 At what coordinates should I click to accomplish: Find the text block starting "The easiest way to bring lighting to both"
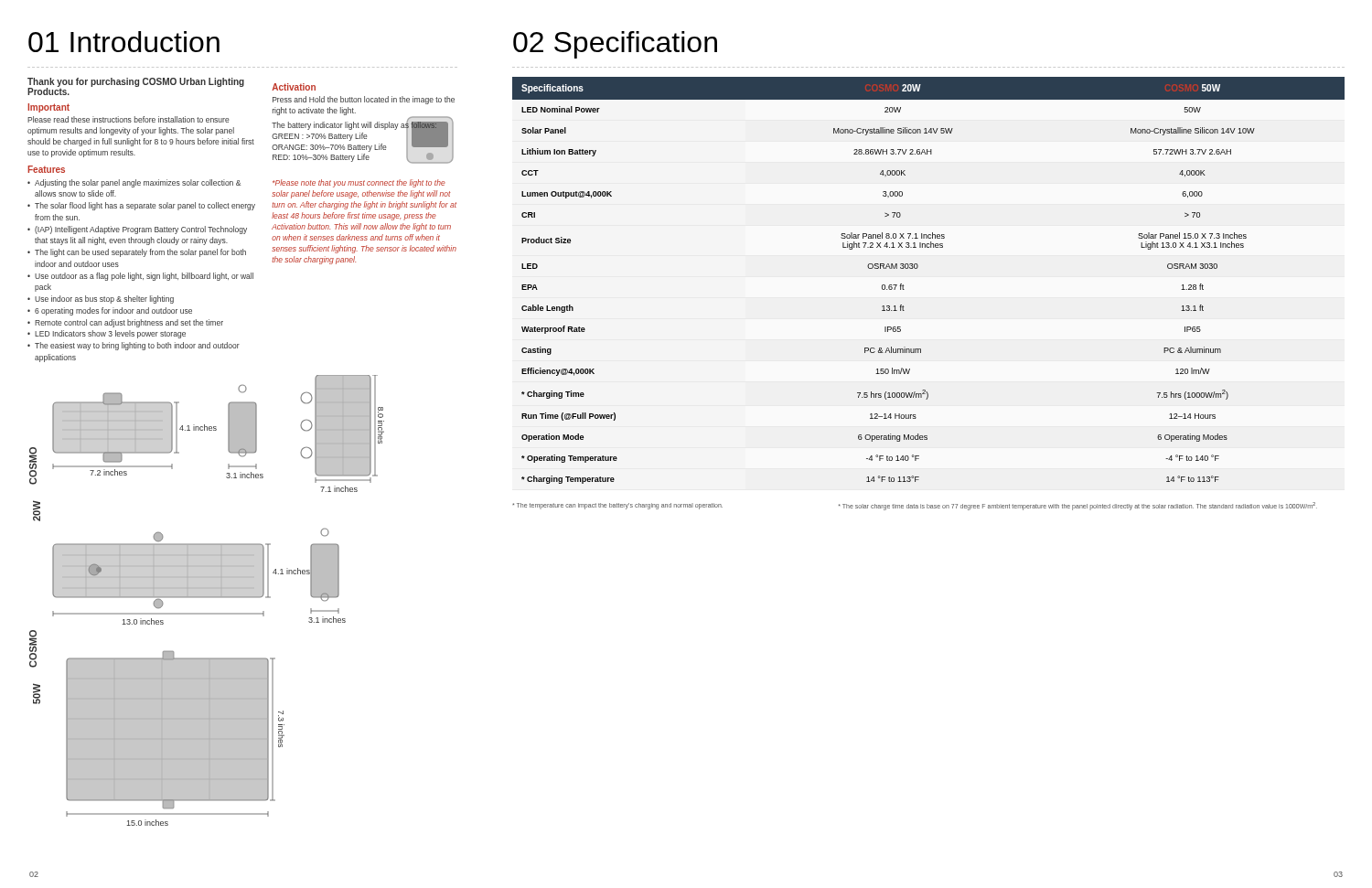[137, 352]
